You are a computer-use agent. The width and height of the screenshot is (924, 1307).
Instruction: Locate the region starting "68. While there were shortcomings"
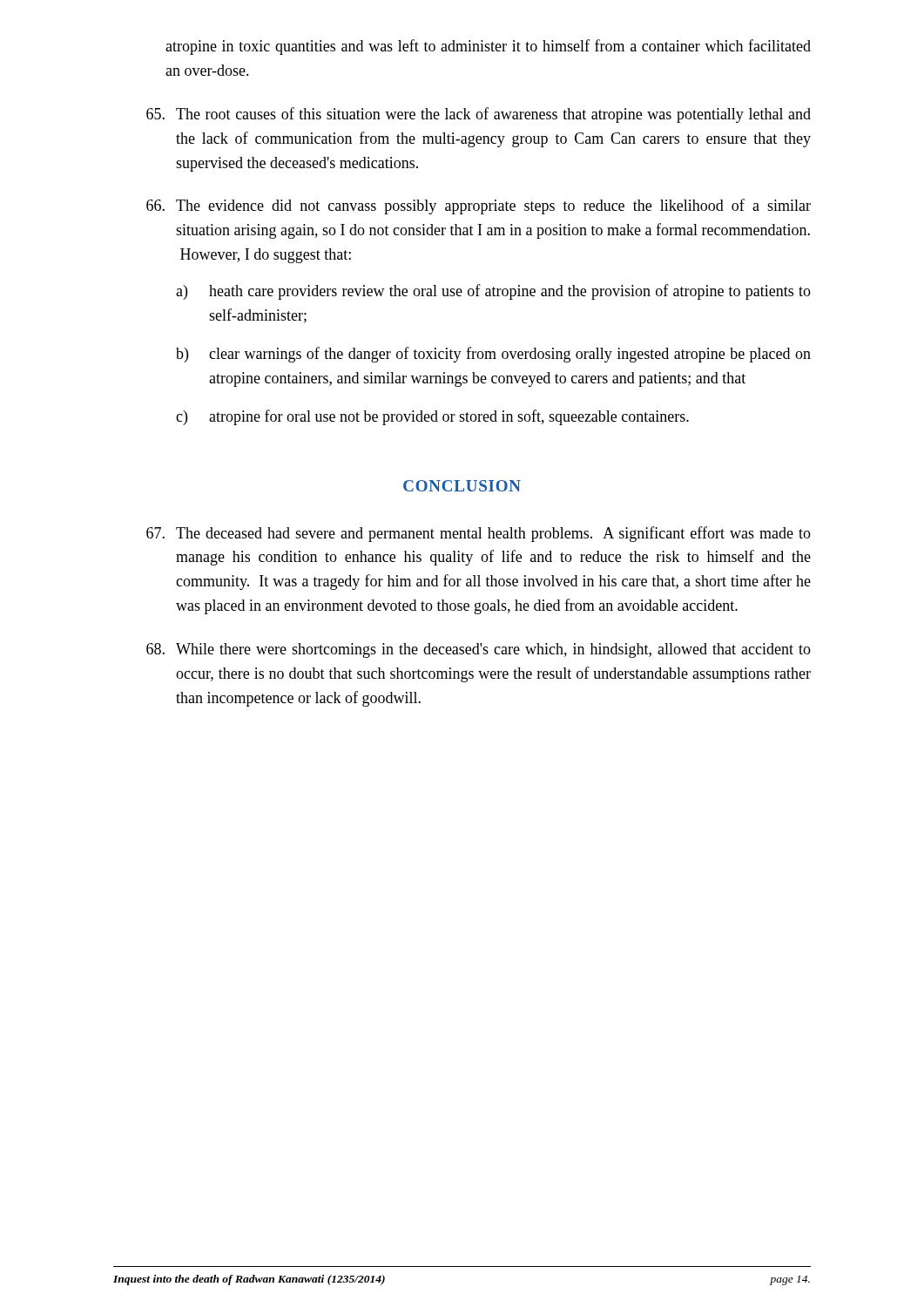pos(462,674)
